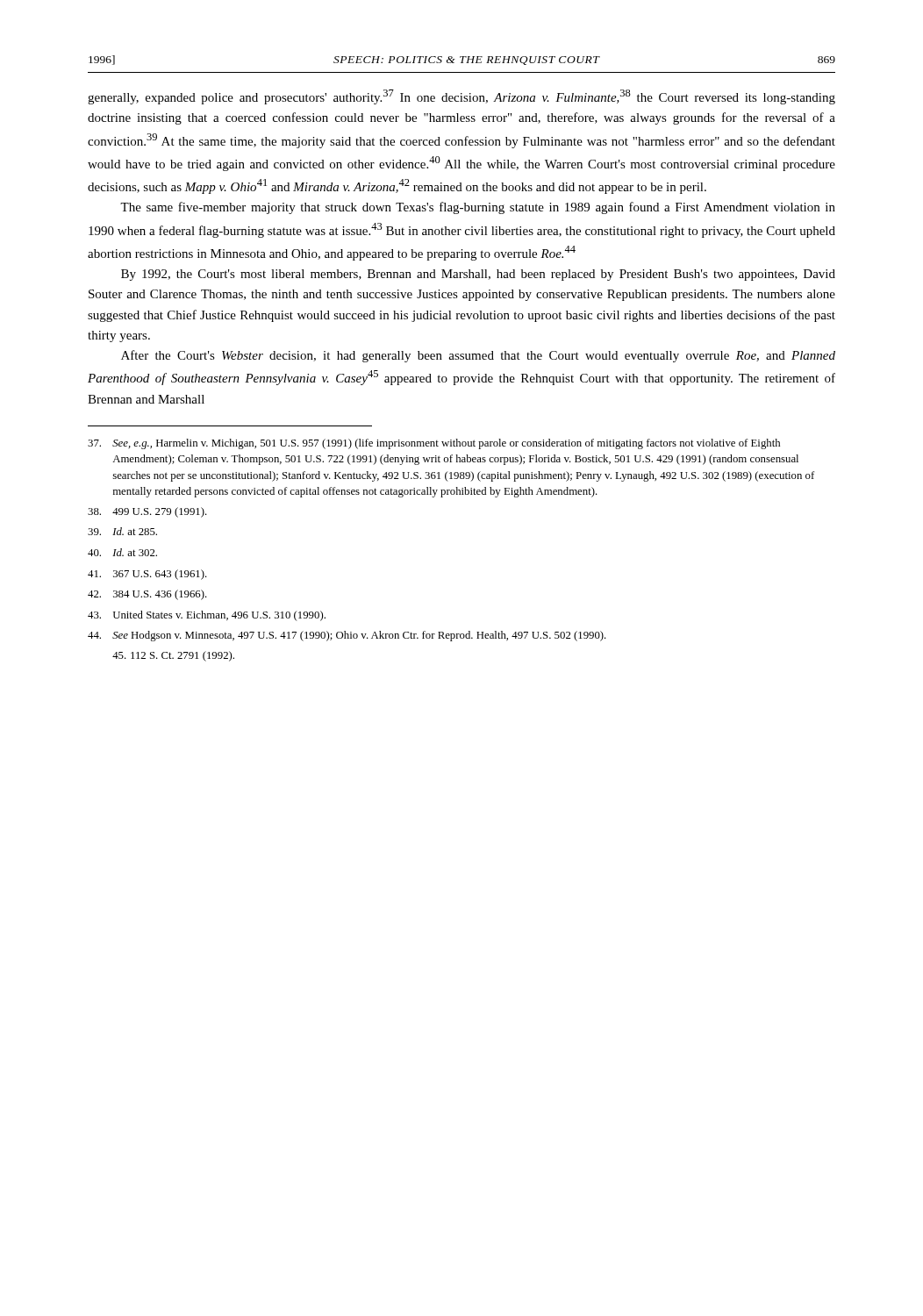This screenshot has height=1316, width=923.
Task: Navigate to the block starting "By 1992, the Court's most"
Action: (462, 305)
